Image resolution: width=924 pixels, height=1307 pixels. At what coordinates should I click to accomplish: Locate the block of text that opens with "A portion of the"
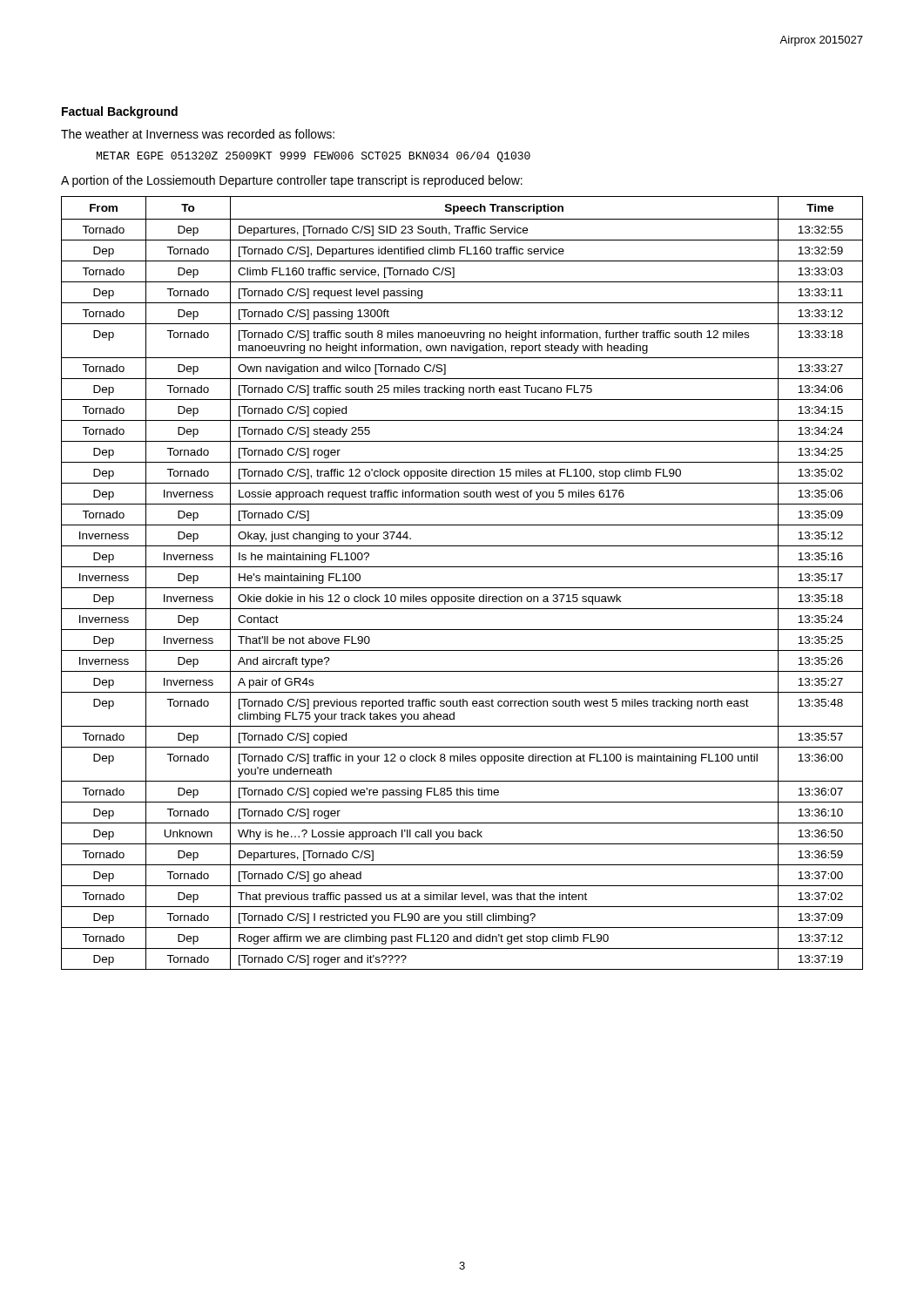tap(292, 180)
